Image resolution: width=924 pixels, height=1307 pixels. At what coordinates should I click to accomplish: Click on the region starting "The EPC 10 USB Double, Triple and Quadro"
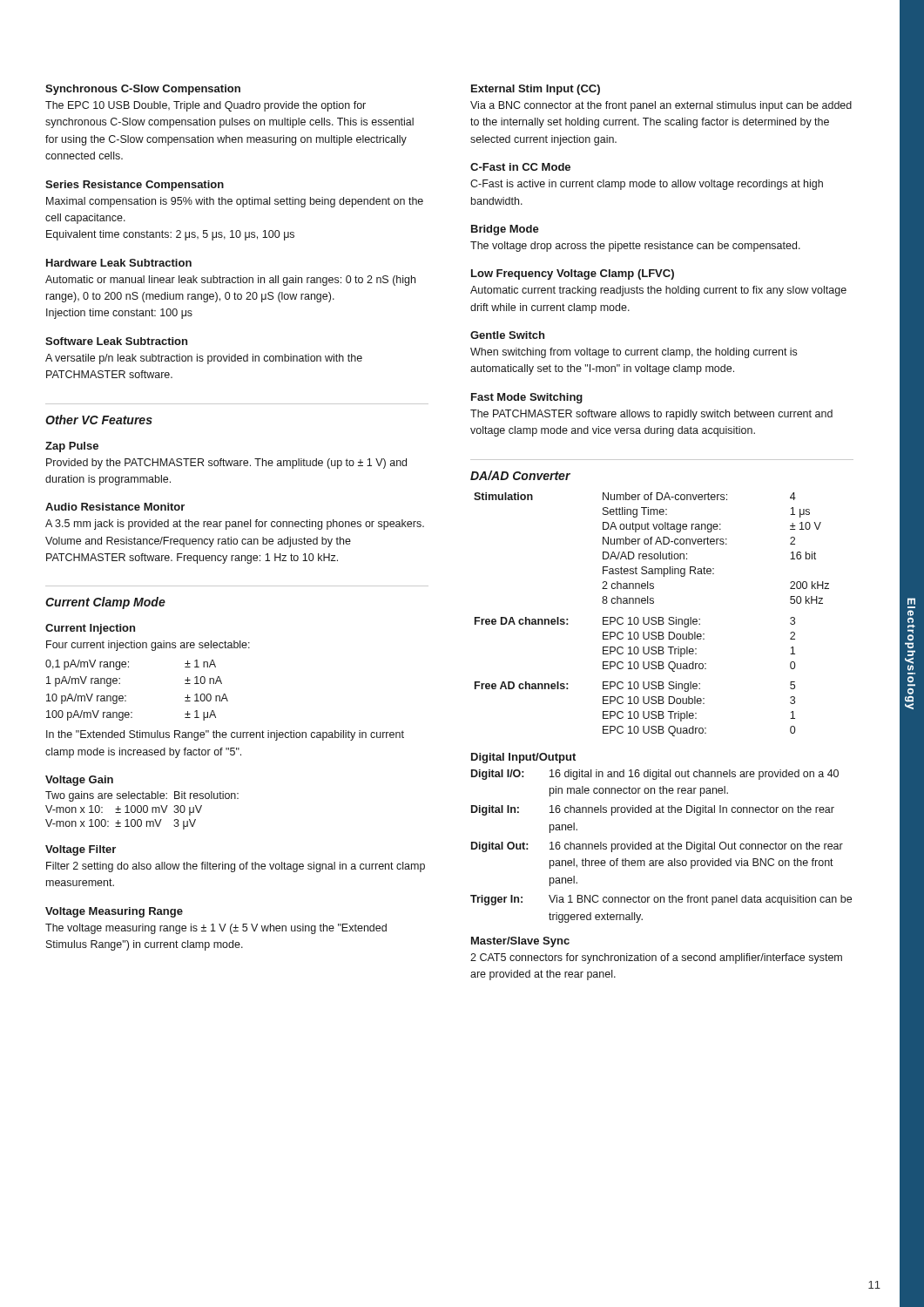pyautogui.click(x=230, y=131)
